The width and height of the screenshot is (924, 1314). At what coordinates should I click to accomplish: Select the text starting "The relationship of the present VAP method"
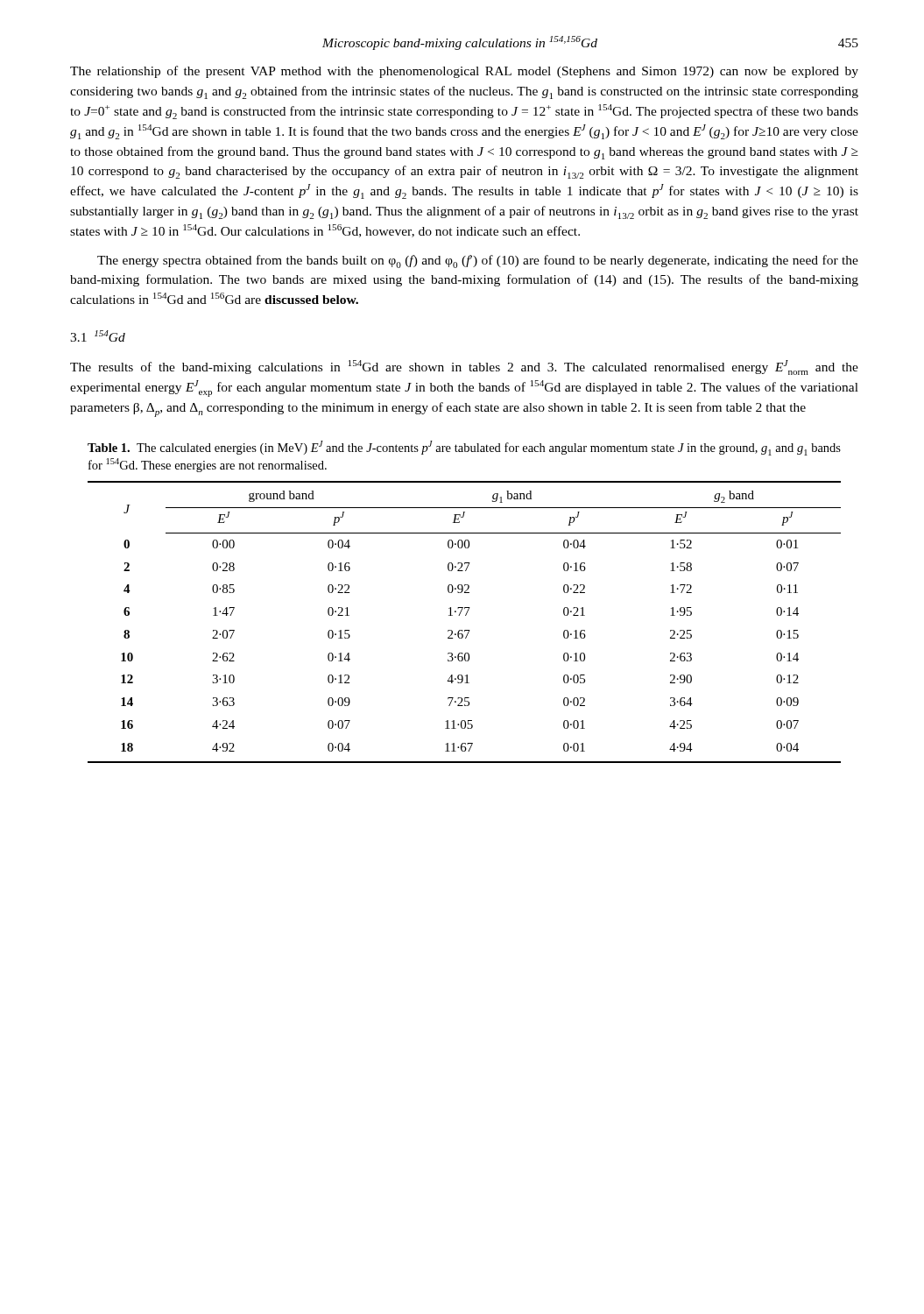point(464,186)
